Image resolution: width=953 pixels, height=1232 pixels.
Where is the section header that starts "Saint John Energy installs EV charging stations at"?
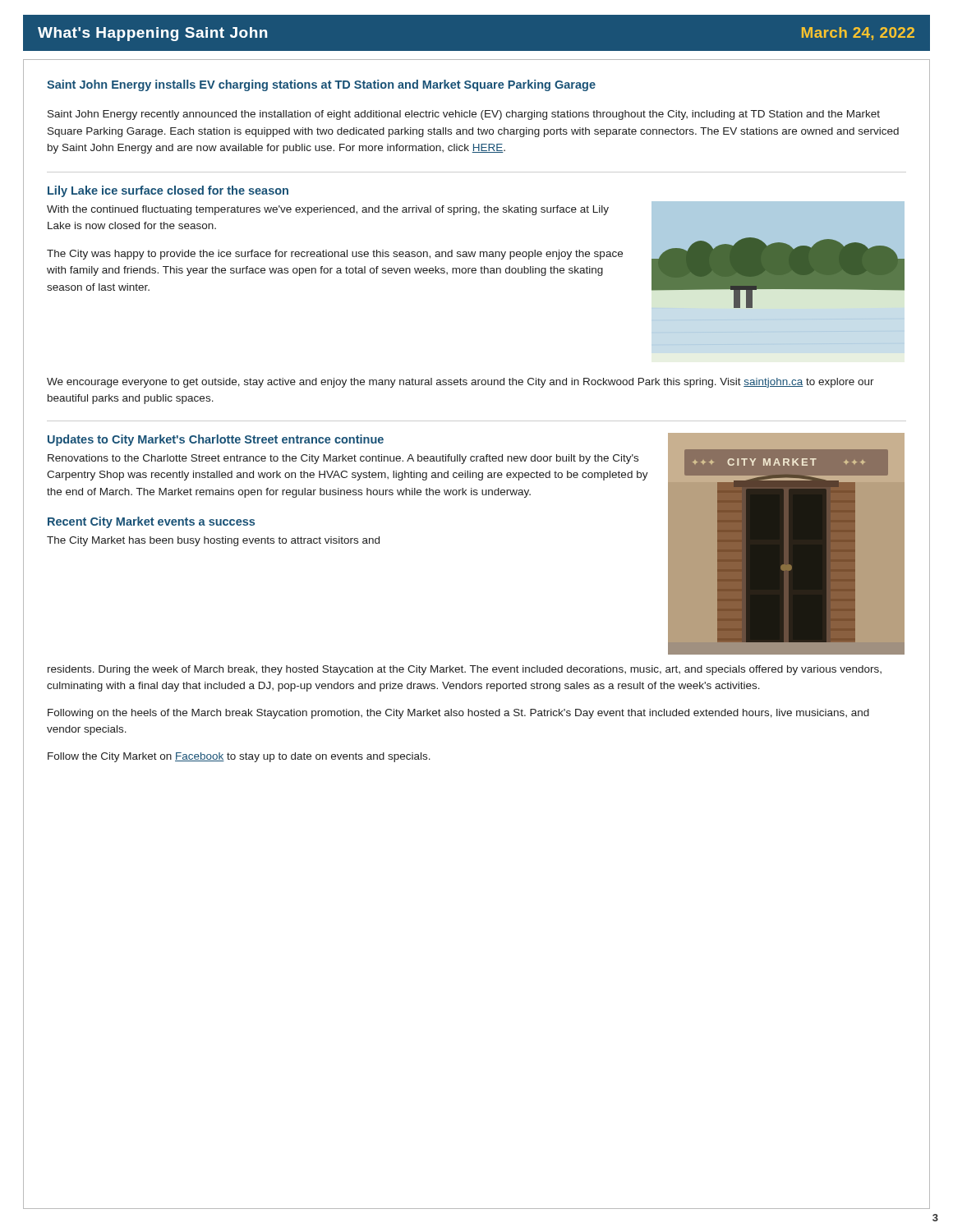point(476,85)
